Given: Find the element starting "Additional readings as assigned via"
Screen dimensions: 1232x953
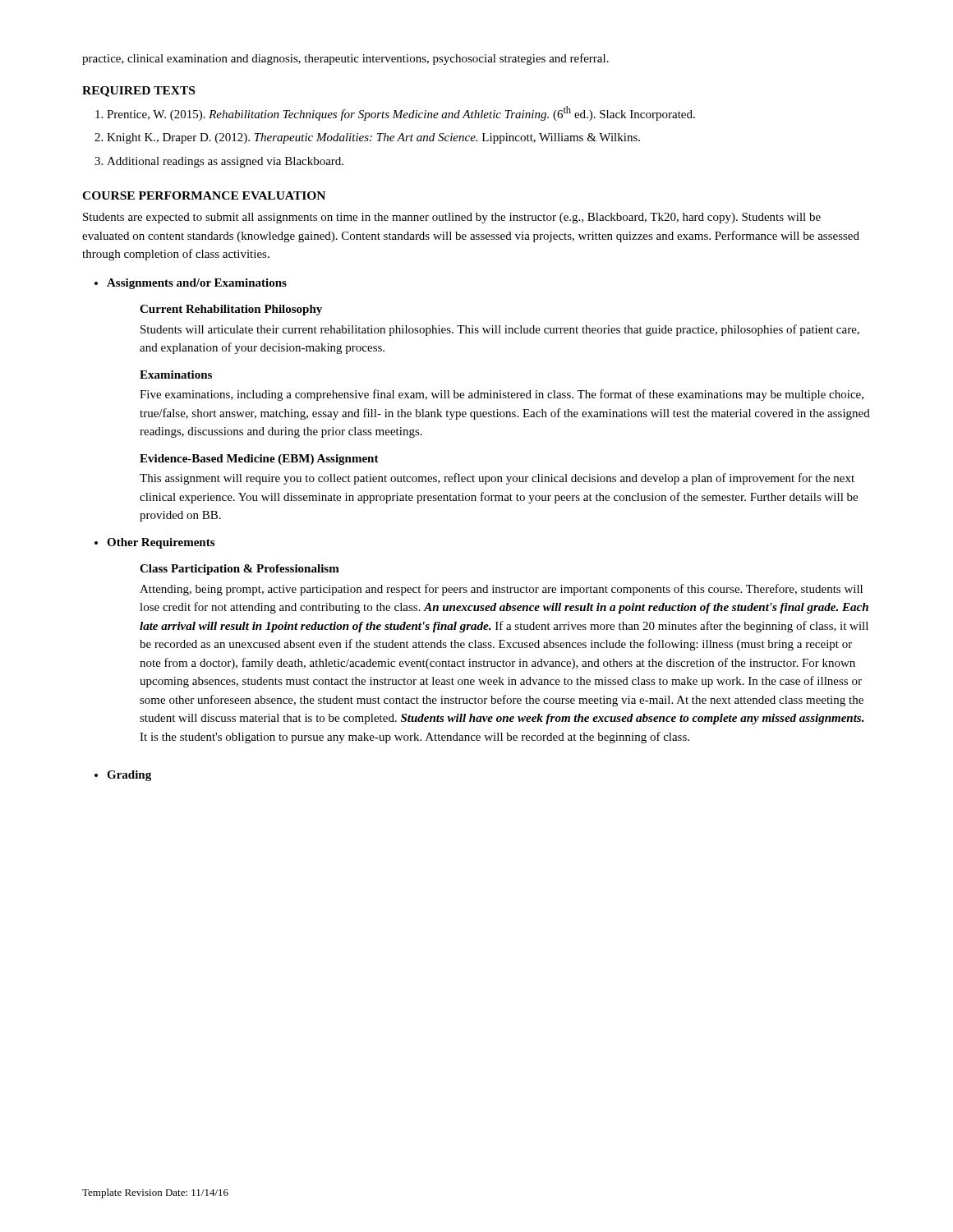Looking at the screenshot, I should [x=226, y=161].
